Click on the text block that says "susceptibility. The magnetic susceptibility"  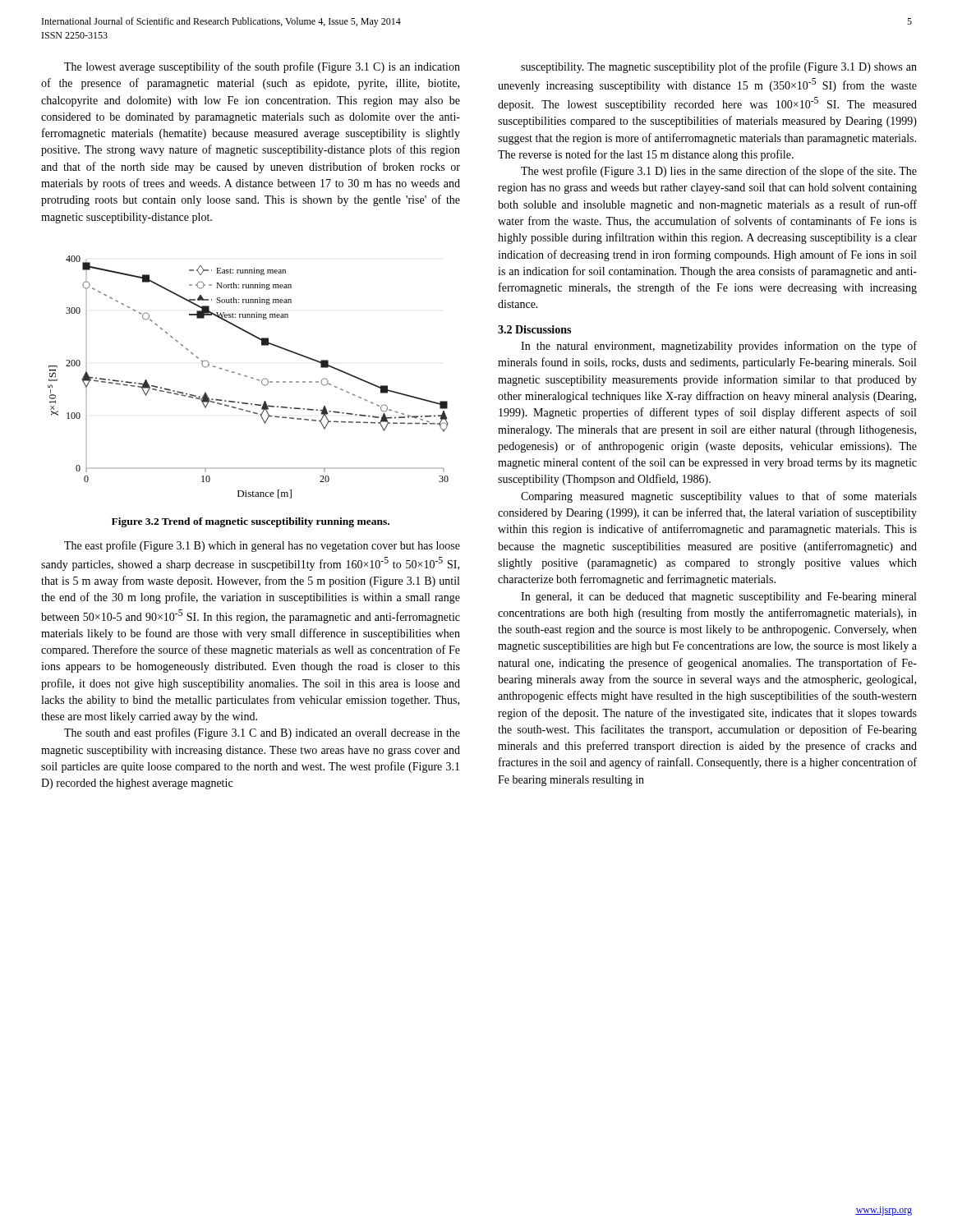pos(707,111)
